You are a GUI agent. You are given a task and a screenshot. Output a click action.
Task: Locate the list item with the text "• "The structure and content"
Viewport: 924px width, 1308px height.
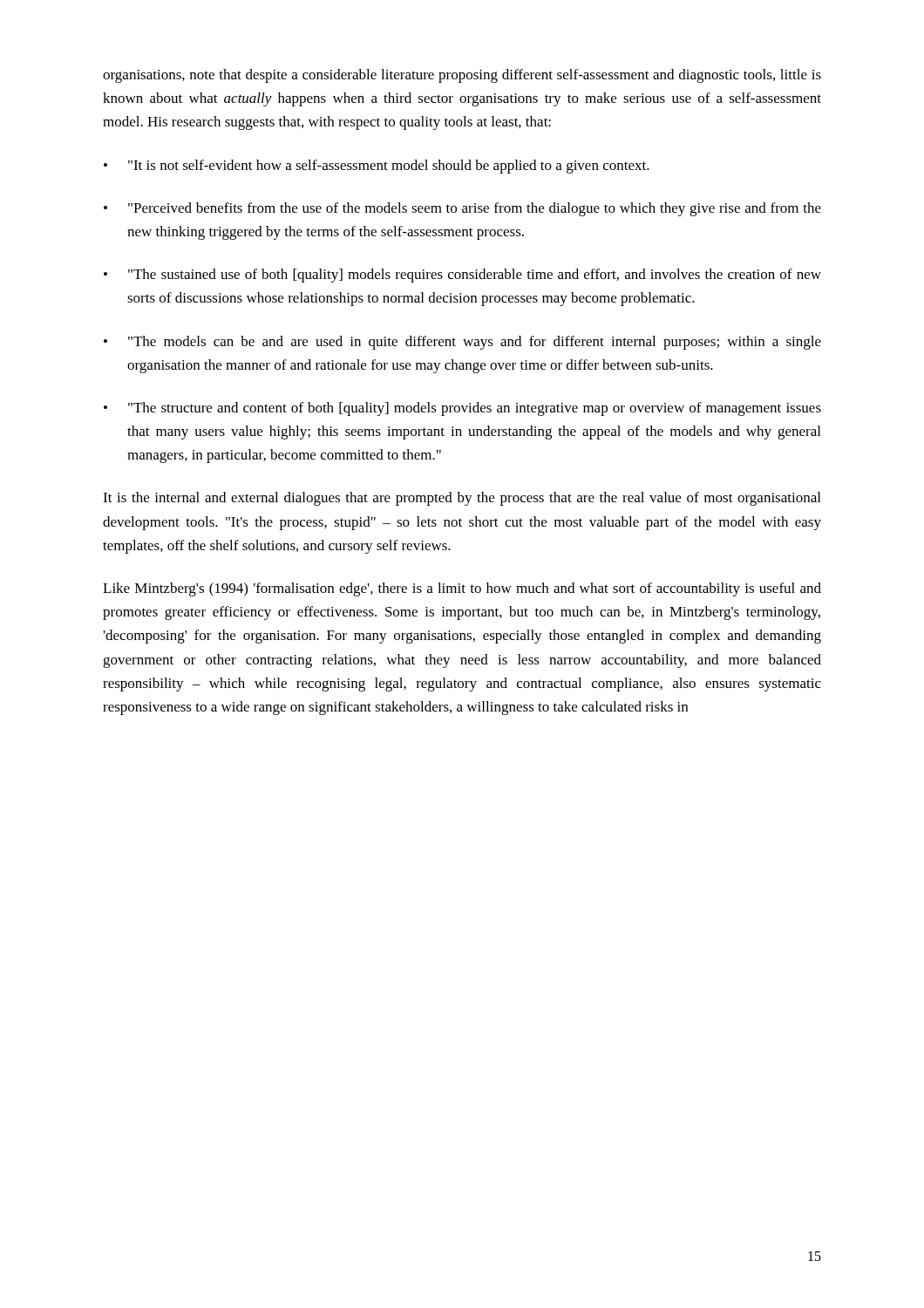click(462, 431)
